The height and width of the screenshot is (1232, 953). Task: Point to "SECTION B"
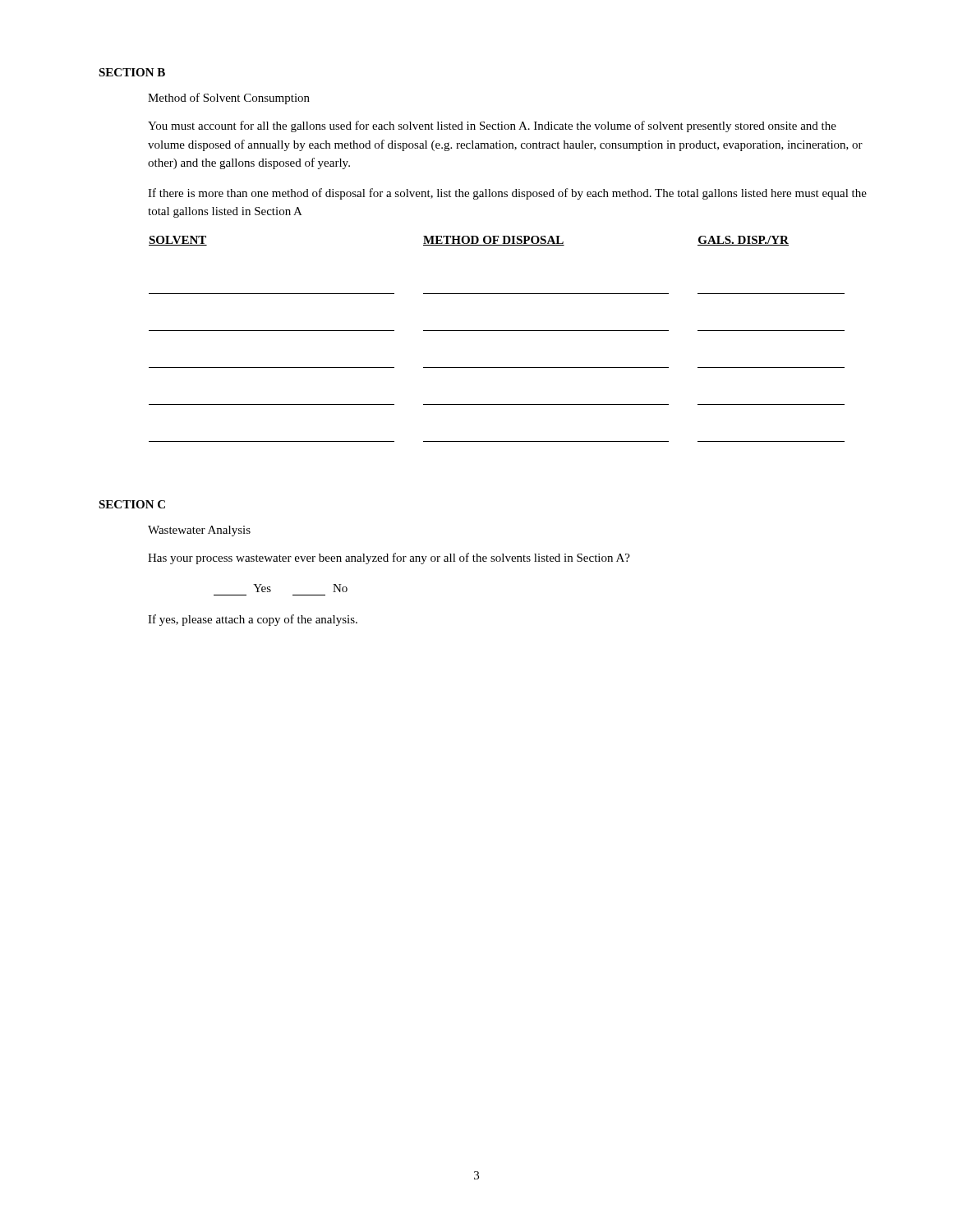(x=132, y=72)
